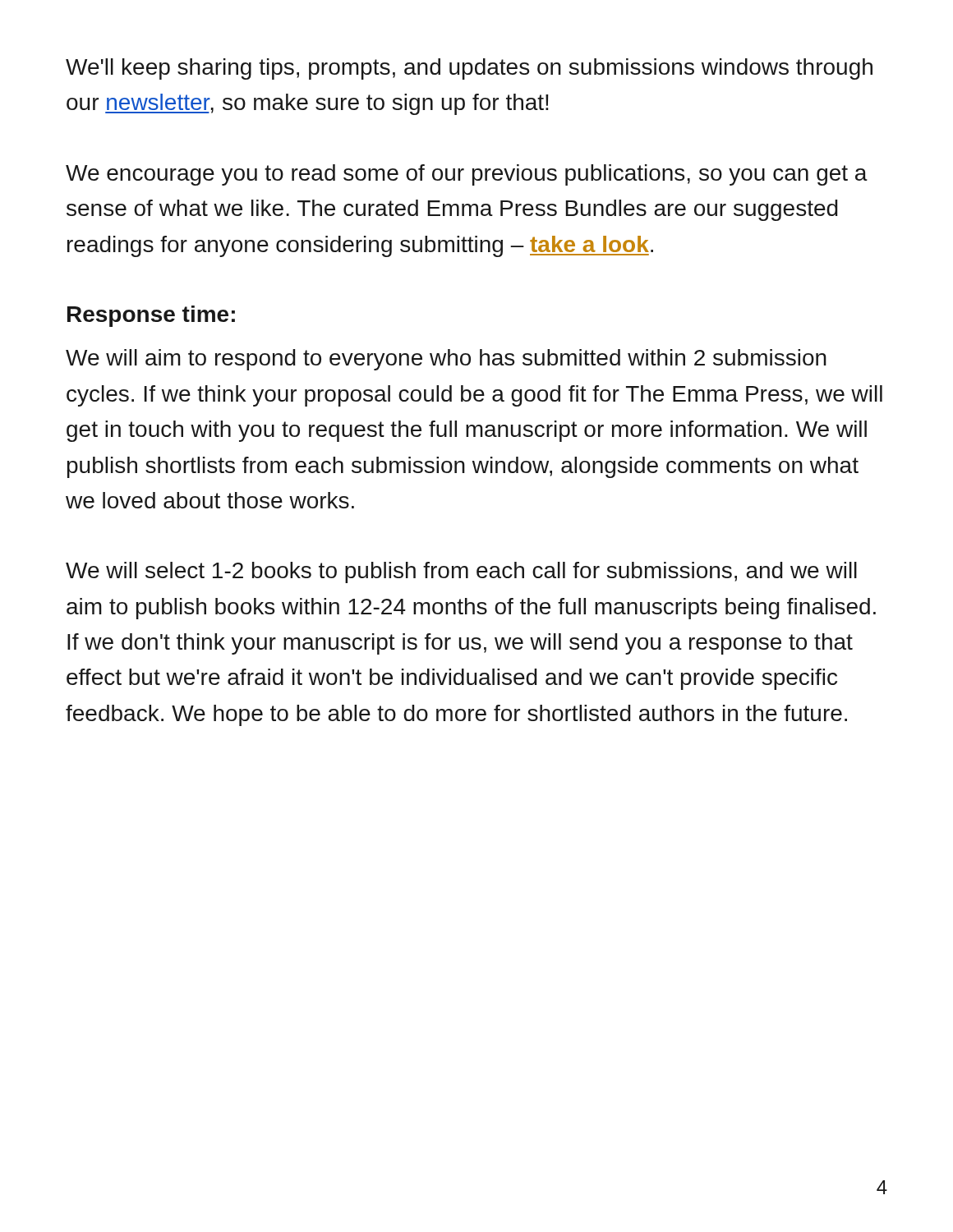Locate the element starting "We'll keep sharing tips, prompts, and"
This screenshot has width=953, height=1232.
(x=470, y=85)
